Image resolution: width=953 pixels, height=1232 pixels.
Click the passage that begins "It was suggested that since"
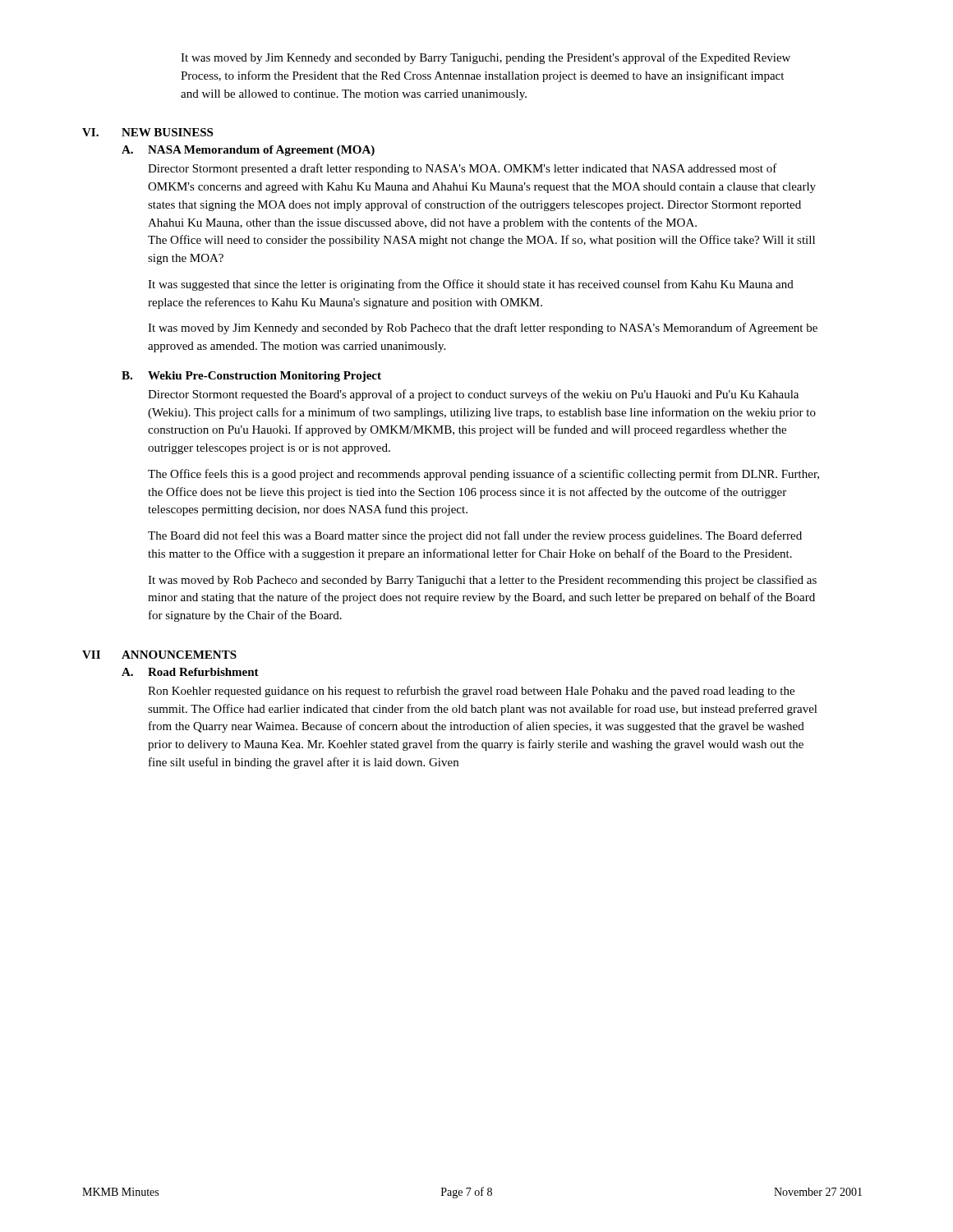coord(471,293)
